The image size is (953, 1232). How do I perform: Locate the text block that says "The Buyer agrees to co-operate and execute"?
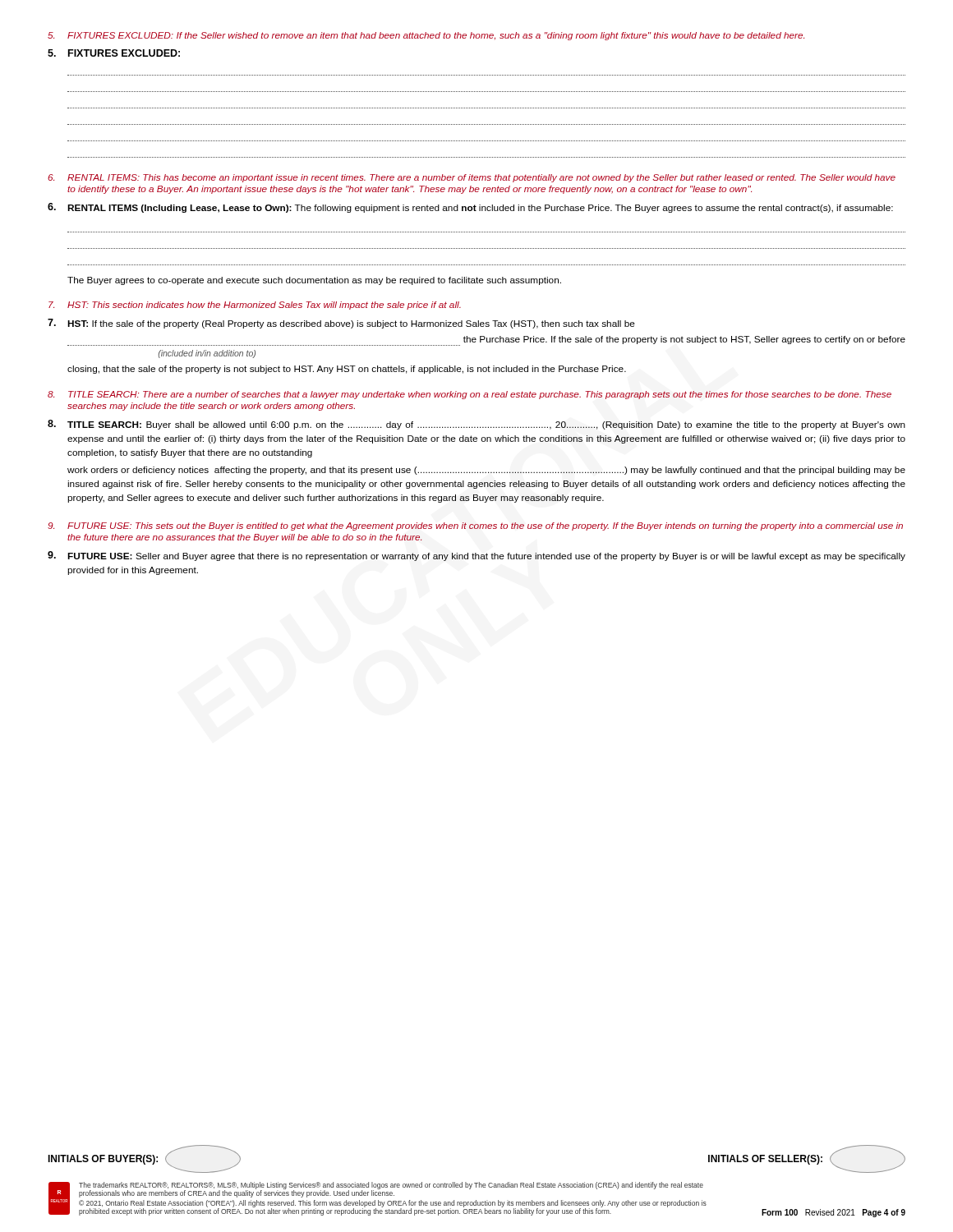(x=486, y=281)
